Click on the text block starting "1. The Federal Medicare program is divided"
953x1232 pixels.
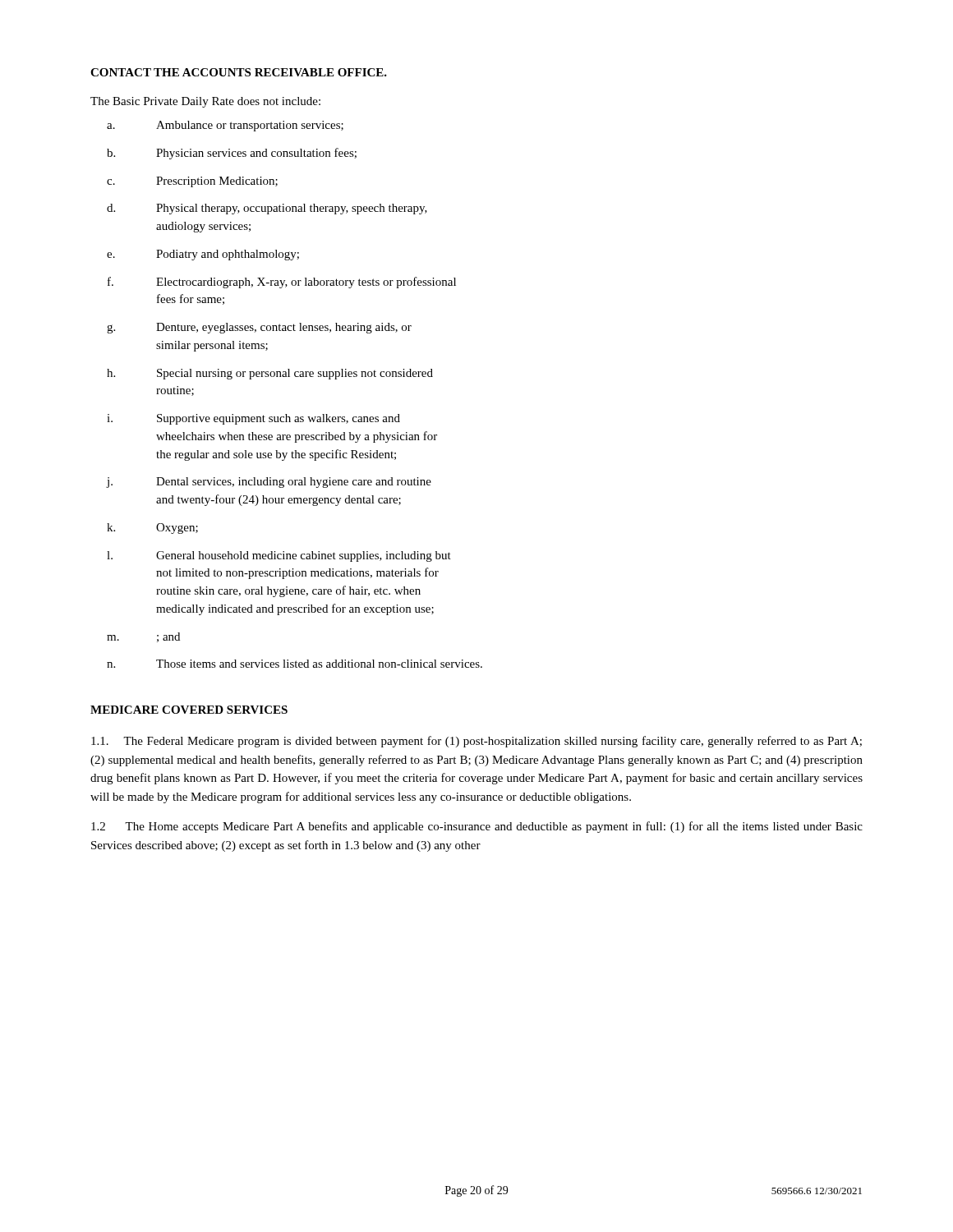click(476, 769)
